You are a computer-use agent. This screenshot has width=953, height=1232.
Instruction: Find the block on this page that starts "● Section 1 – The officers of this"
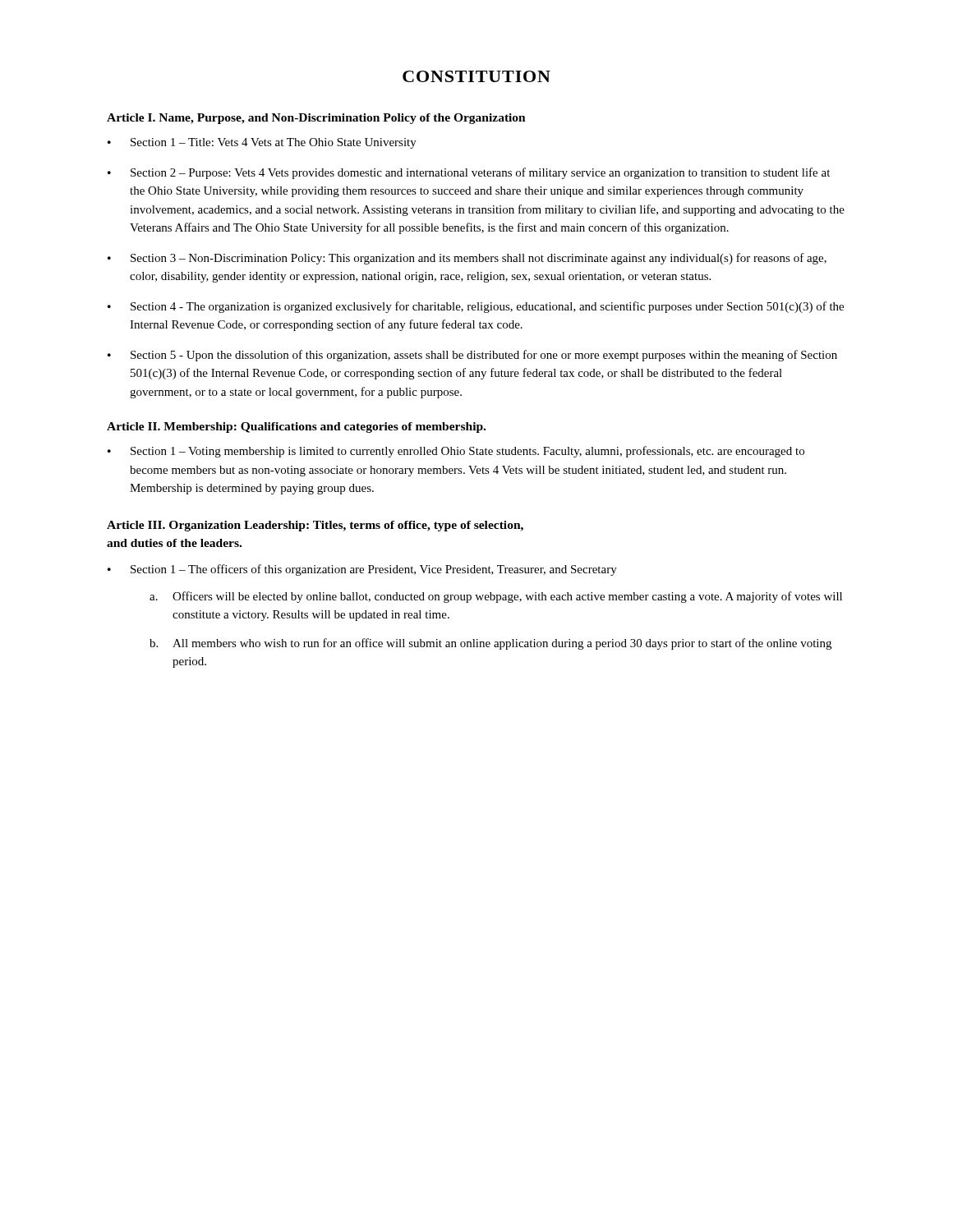pyautogui.click(x=362, y=570)
